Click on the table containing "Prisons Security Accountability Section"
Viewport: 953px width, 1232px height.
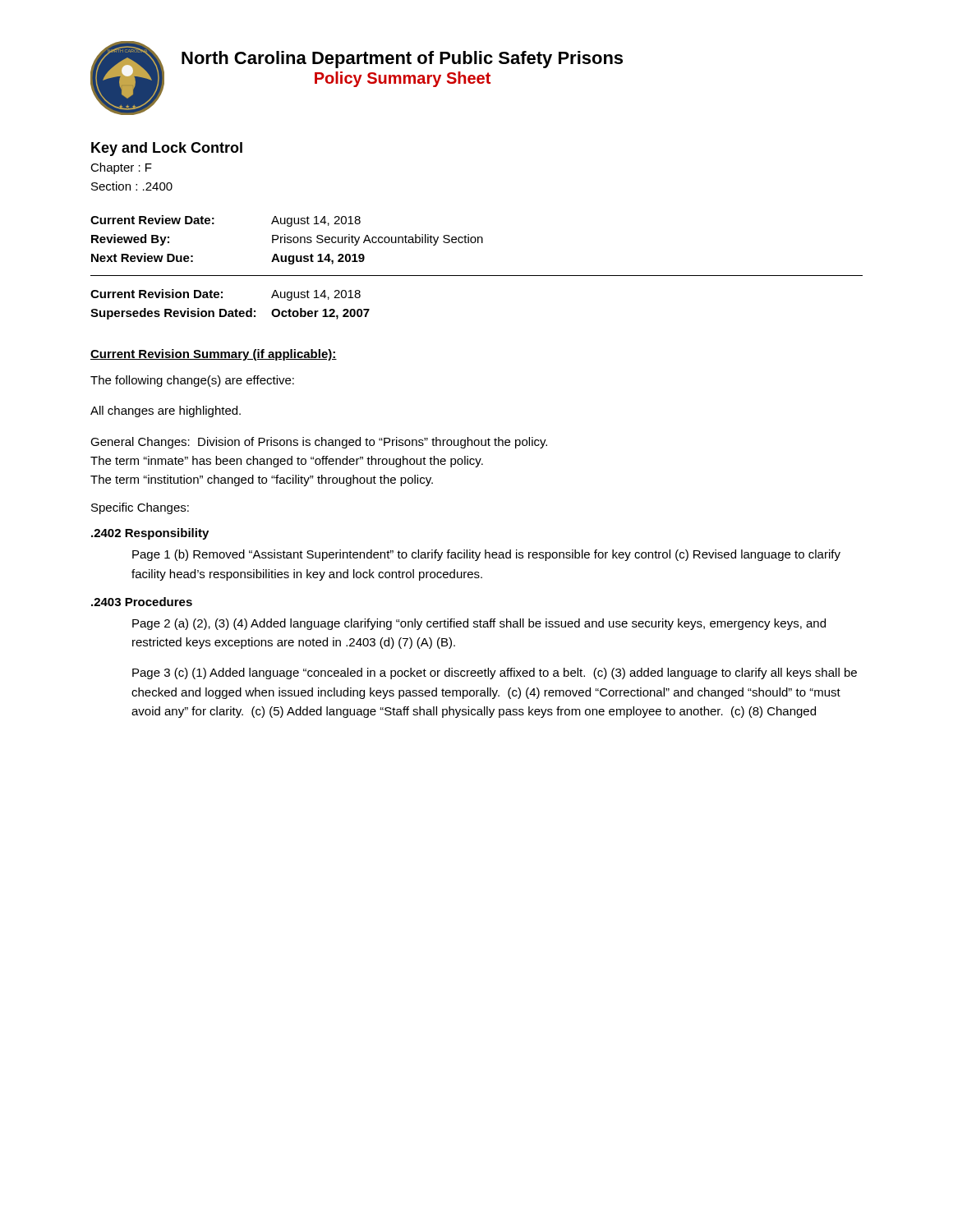[476, 239]
